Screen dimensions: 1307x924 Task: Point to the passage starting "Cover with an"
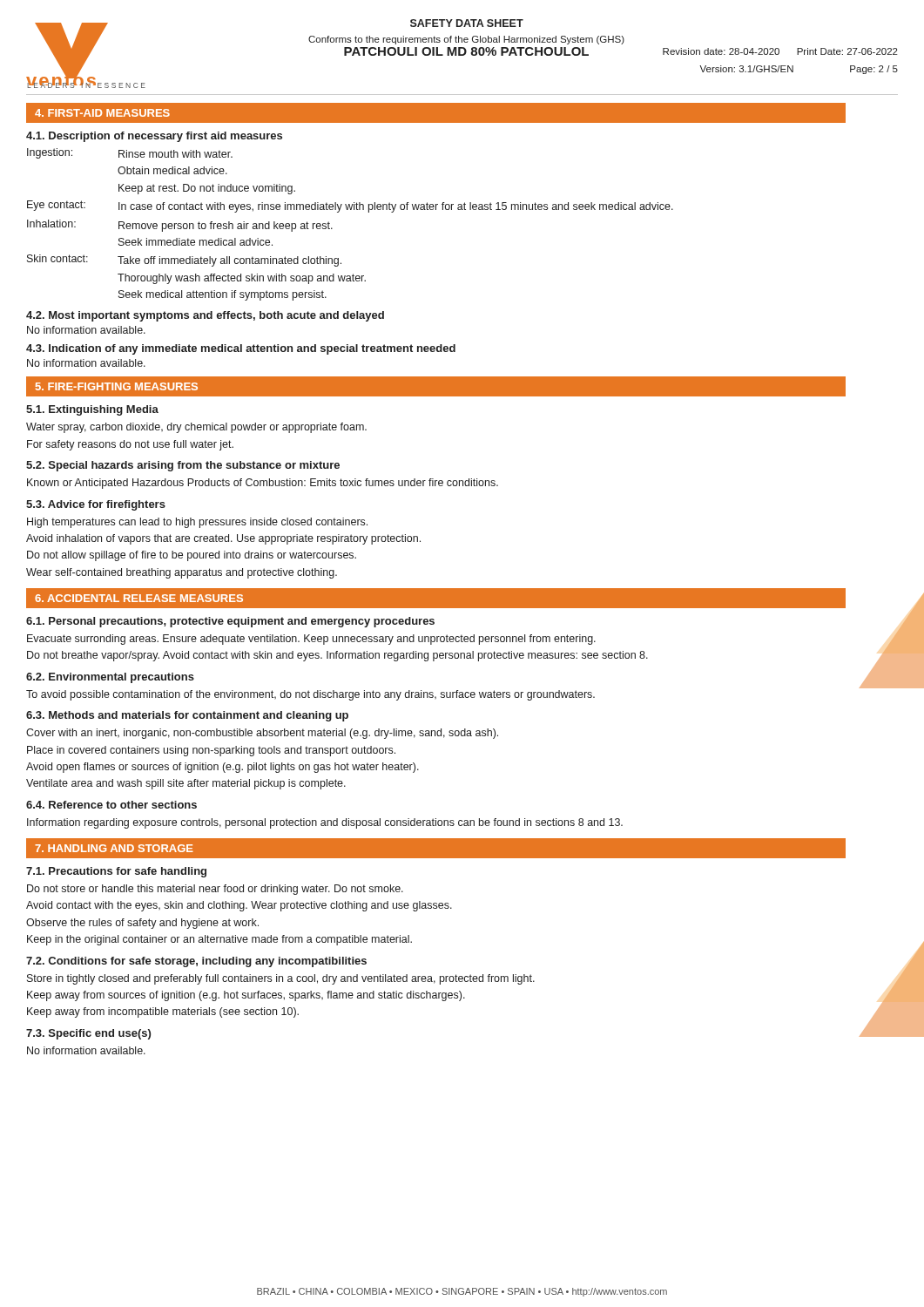pyautogui.click(x=263, y=758)
